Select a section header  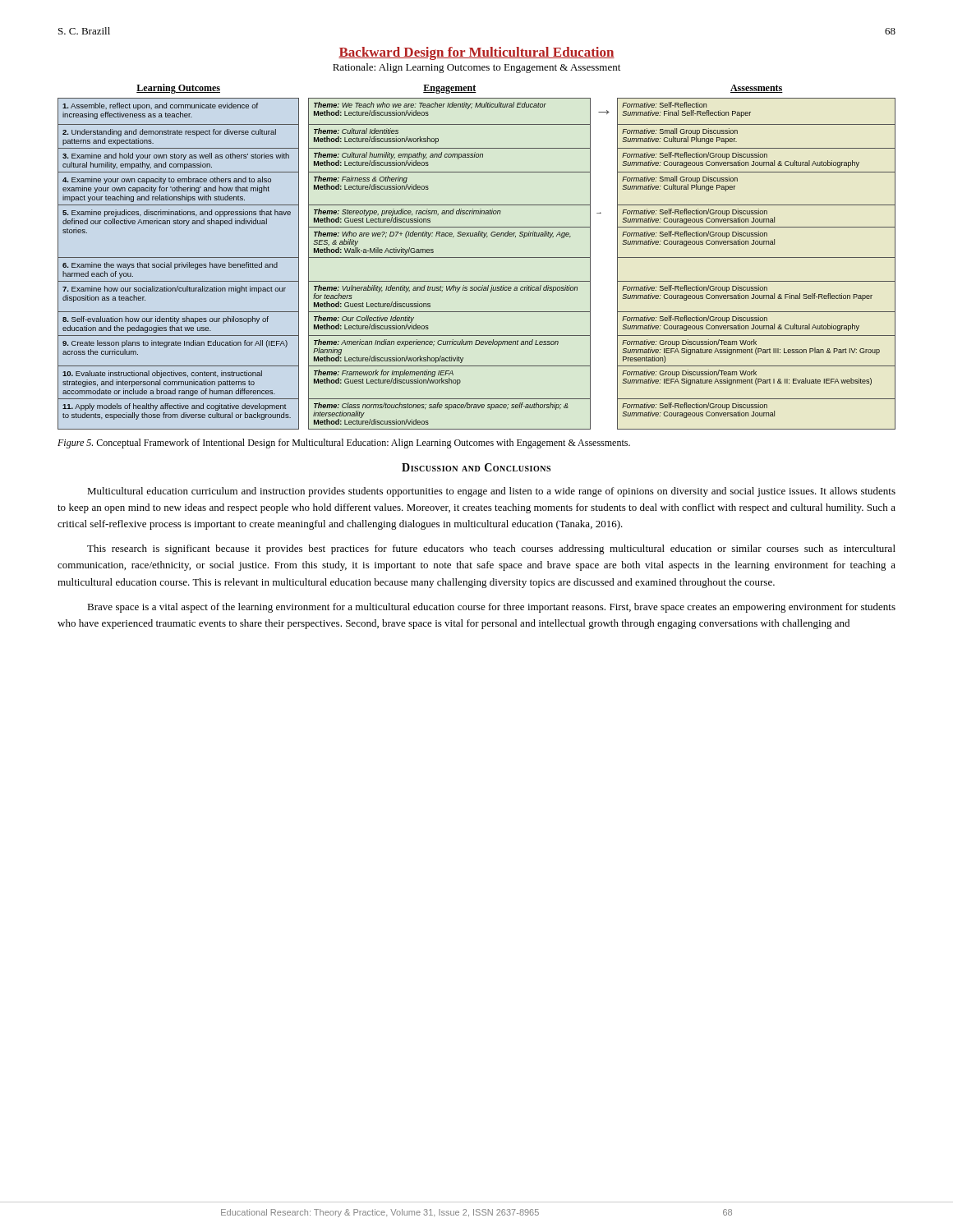click(x=476, y=468)
